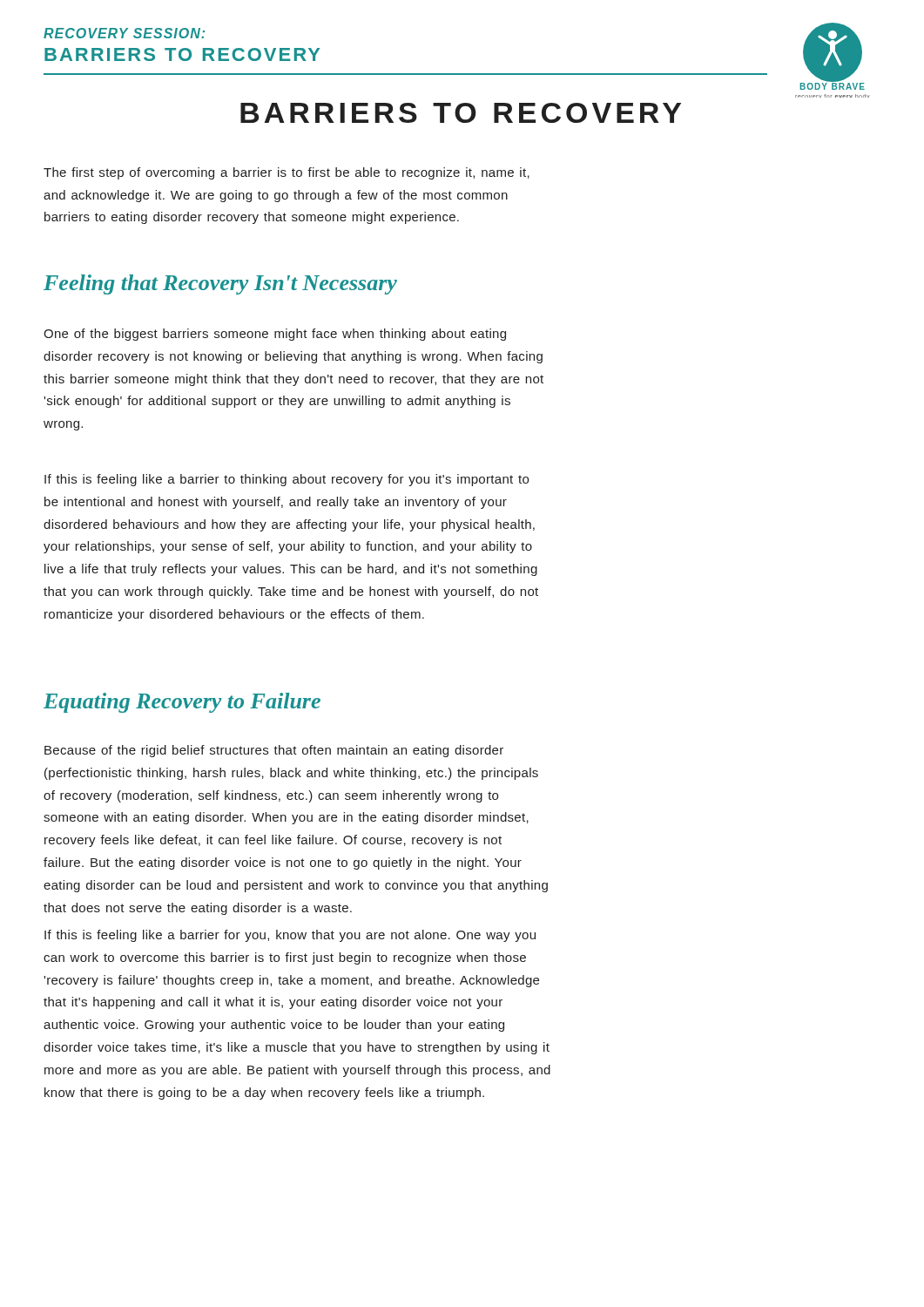Select the text starting "Feeling that Recovery Isn't Necessary"
924x1307 pixels.
pyautogui.click(x=220, y=283)
